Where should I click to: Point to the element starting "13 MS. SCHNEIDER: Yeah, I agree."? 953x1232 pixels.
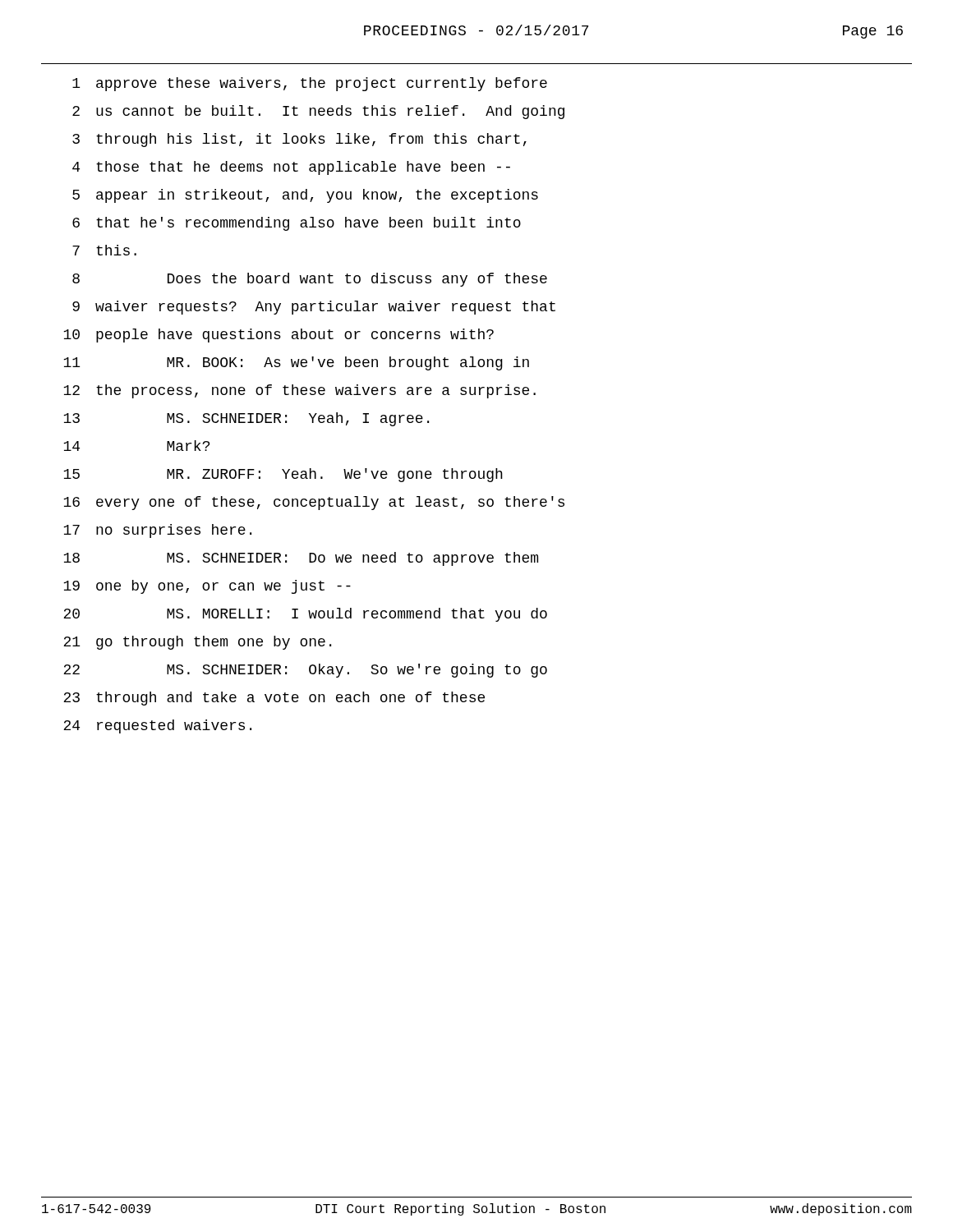pos(237,419)
